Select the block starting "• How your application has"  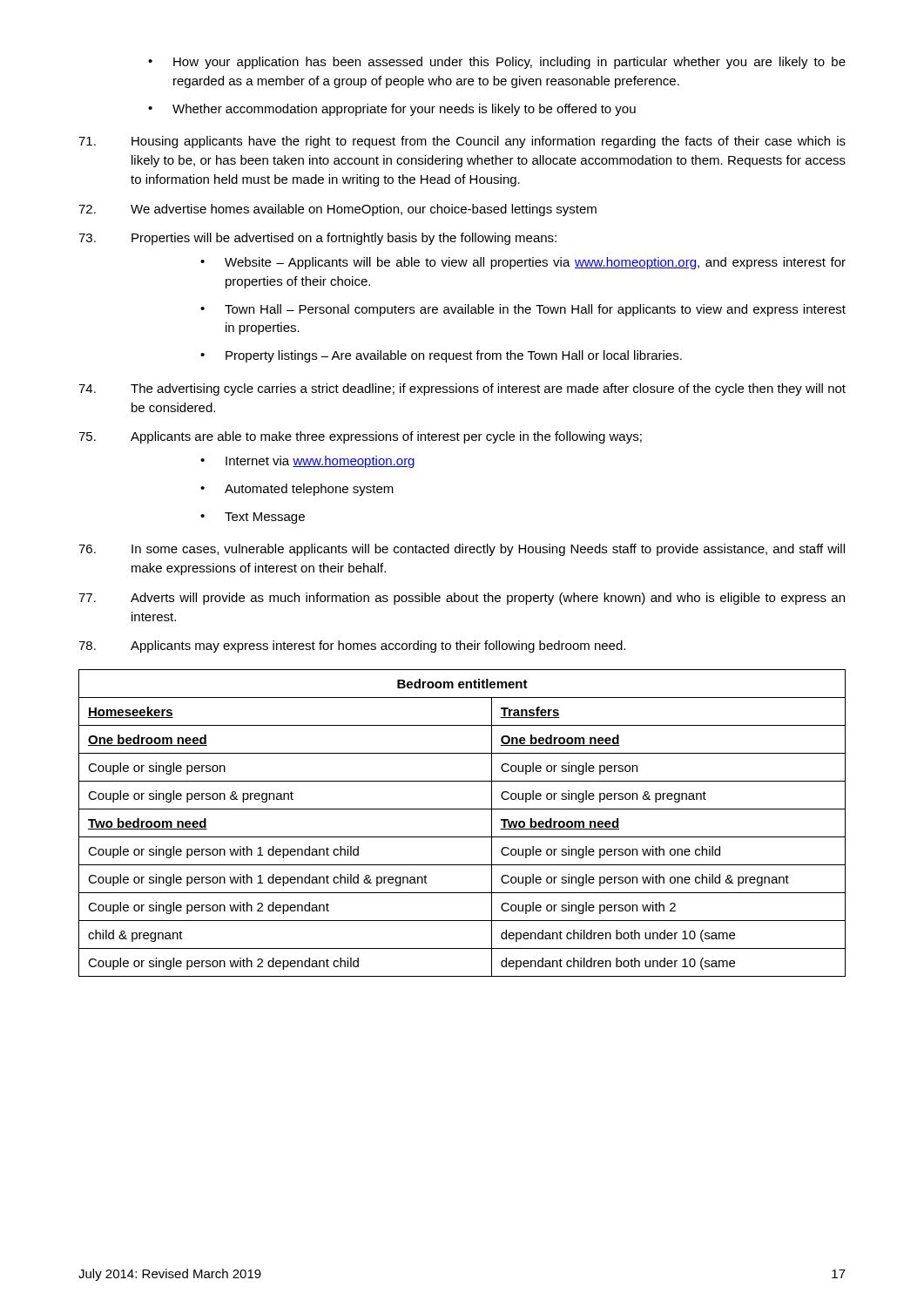pyautogui.click(x=497, y=71)
